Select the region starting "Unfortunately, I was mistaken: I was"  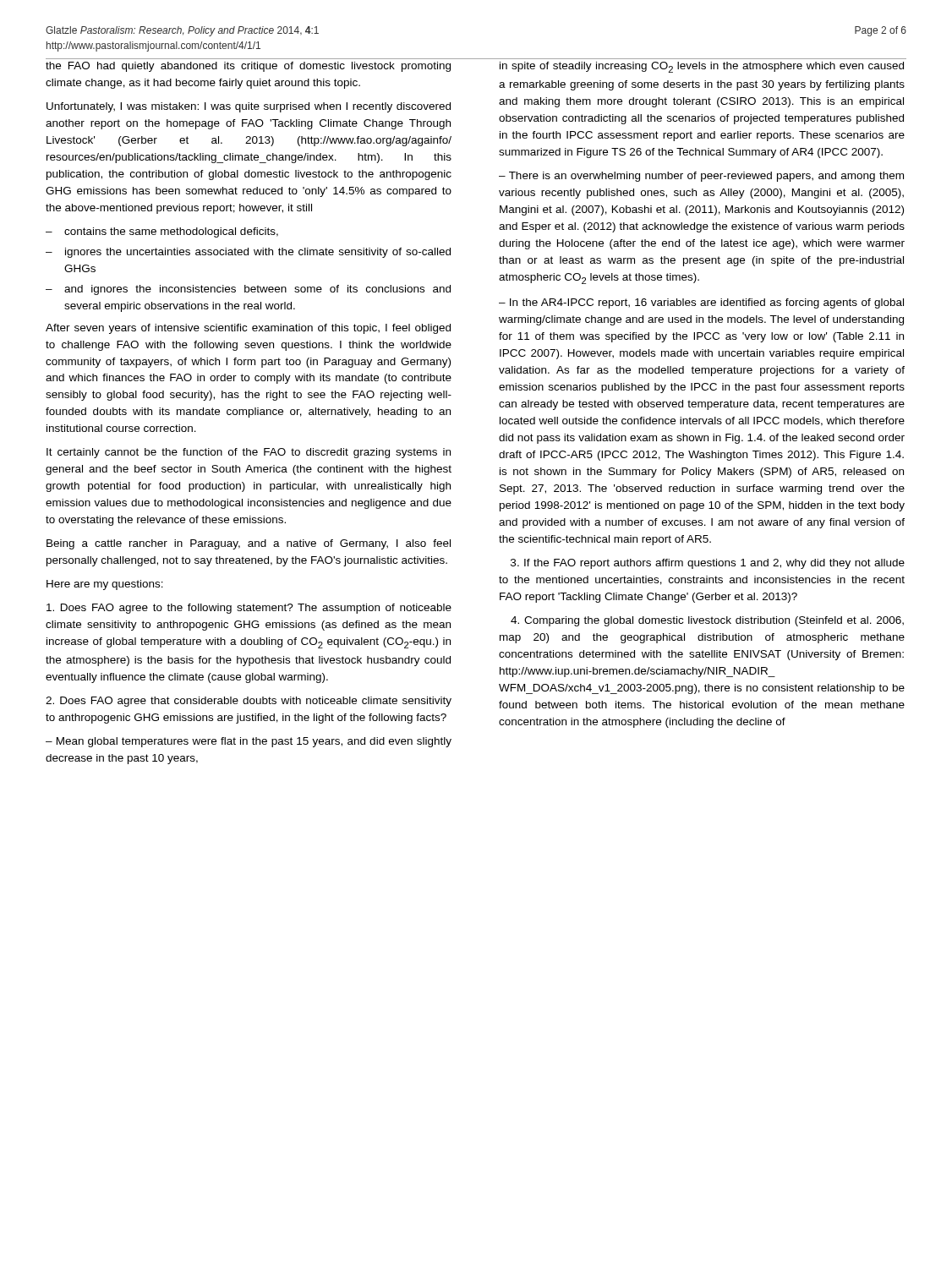249,157
